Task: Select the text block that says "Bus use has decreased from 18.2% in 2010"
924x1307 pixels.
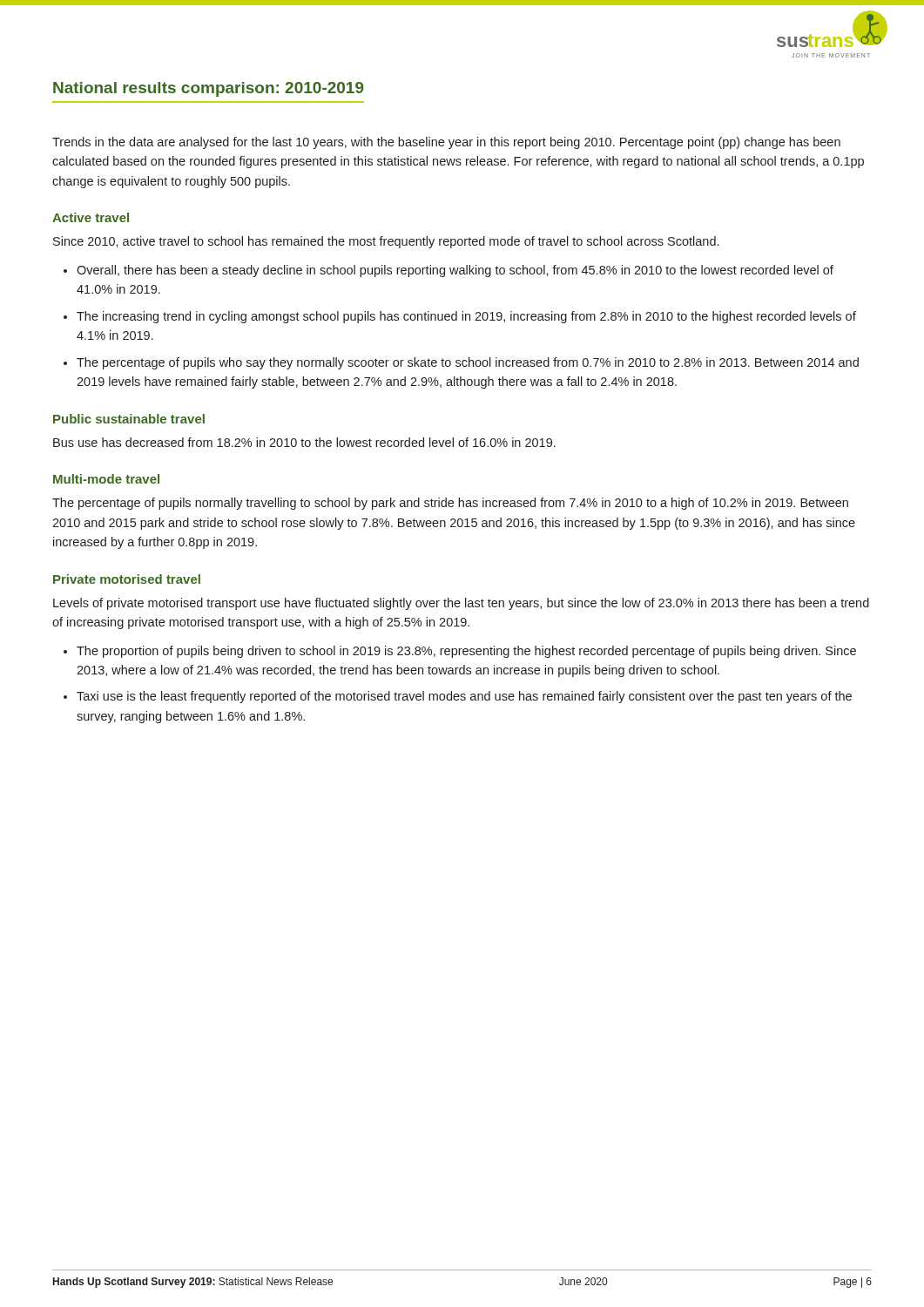Action: 304,442
